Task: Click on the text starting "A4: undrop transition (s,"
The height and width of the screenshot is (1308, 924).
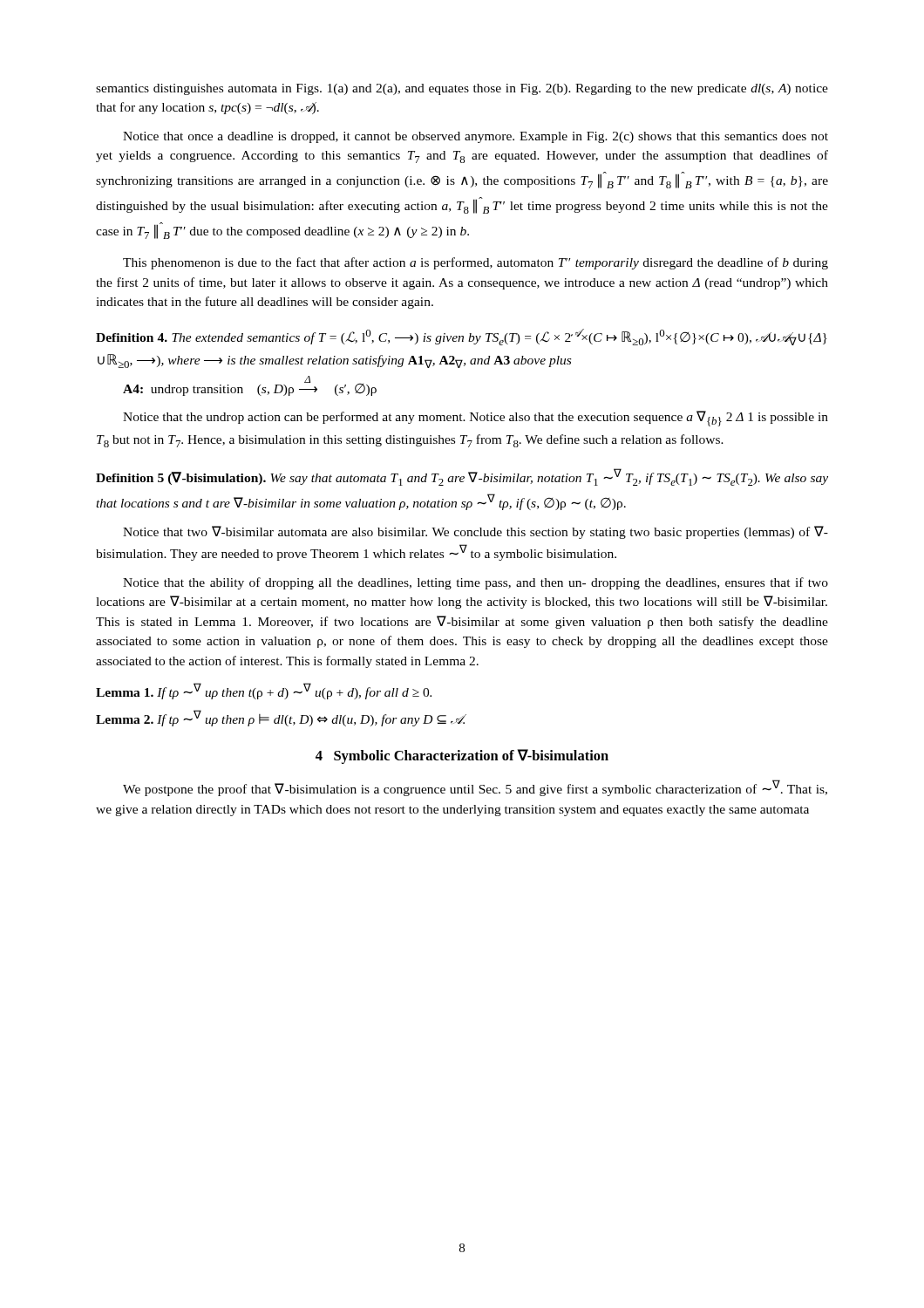Action: (250, 388)
